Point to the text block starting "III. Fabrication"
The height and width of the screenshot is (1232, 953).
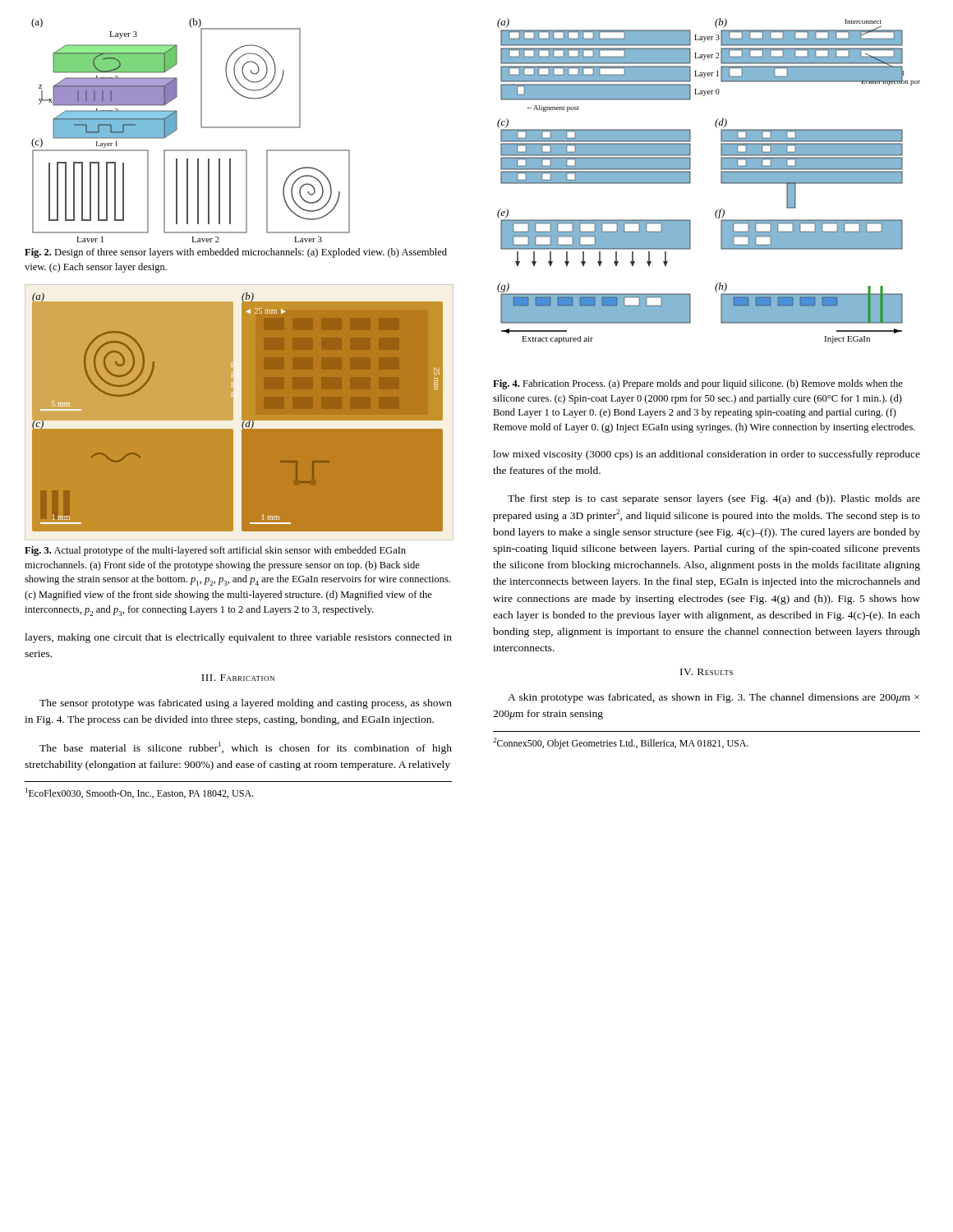(238, 677)
